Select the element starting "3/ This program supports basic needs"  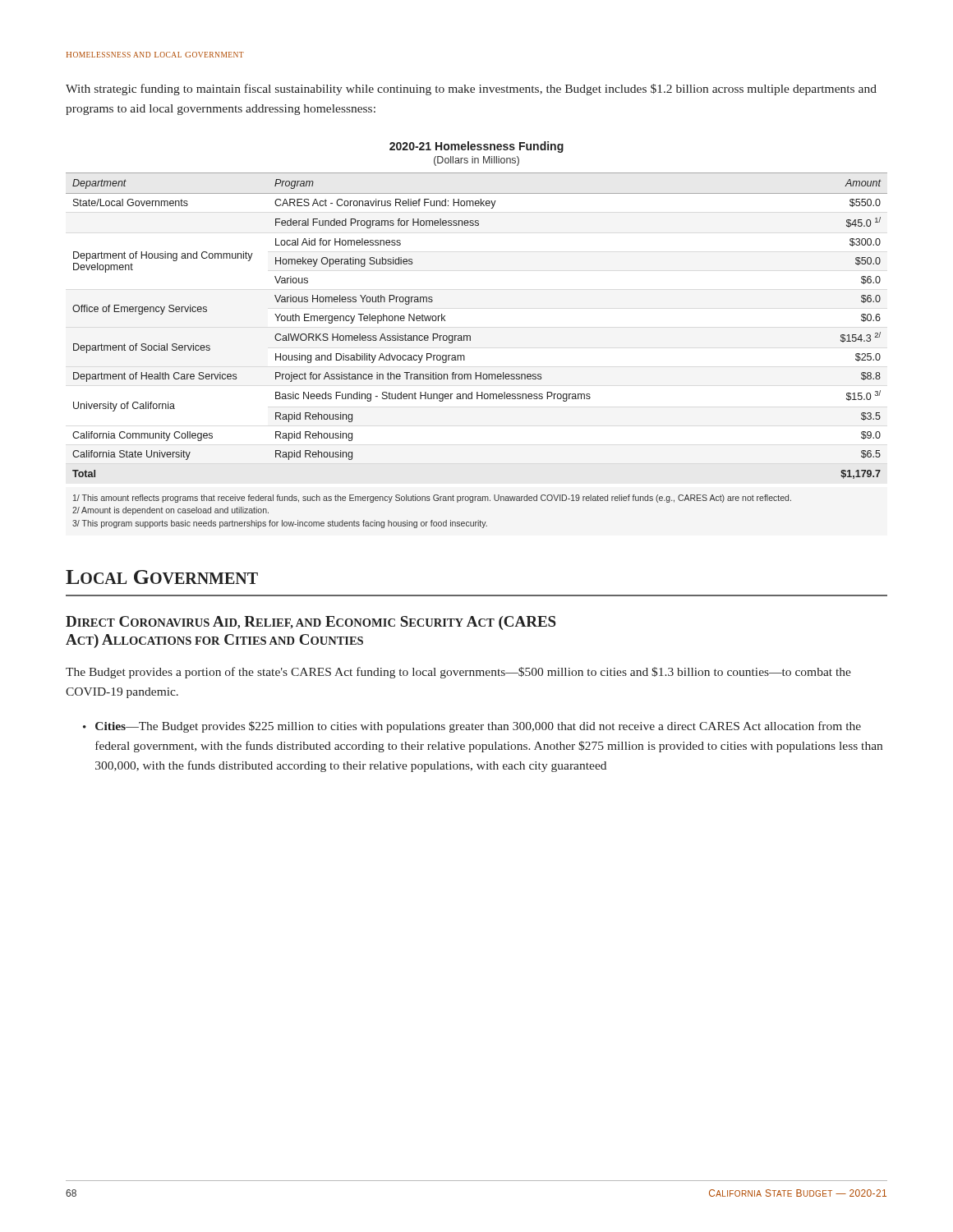click(280, 523)
